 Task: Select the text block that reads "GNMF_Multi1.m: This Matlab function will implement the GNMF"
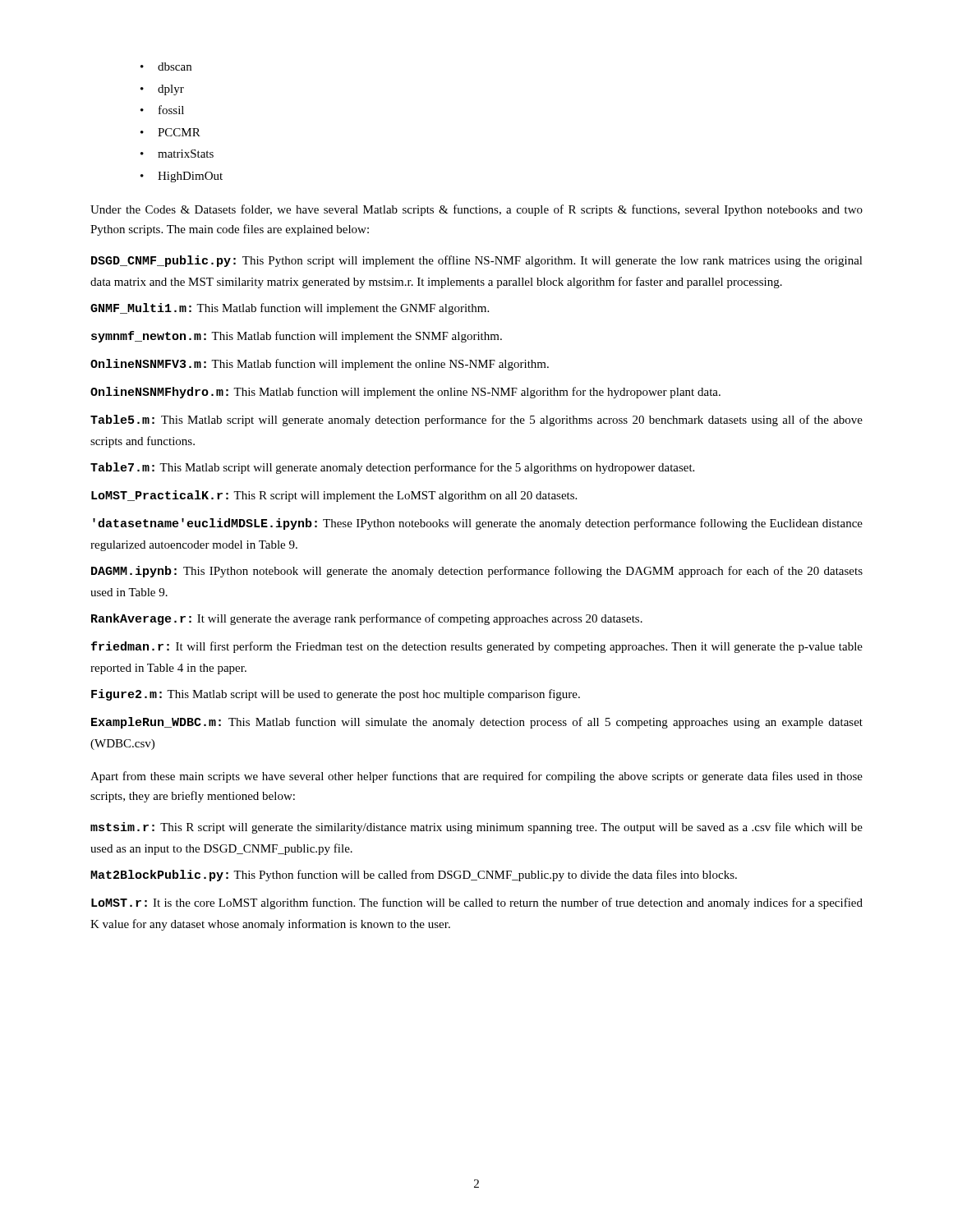[x=290, y=309]
